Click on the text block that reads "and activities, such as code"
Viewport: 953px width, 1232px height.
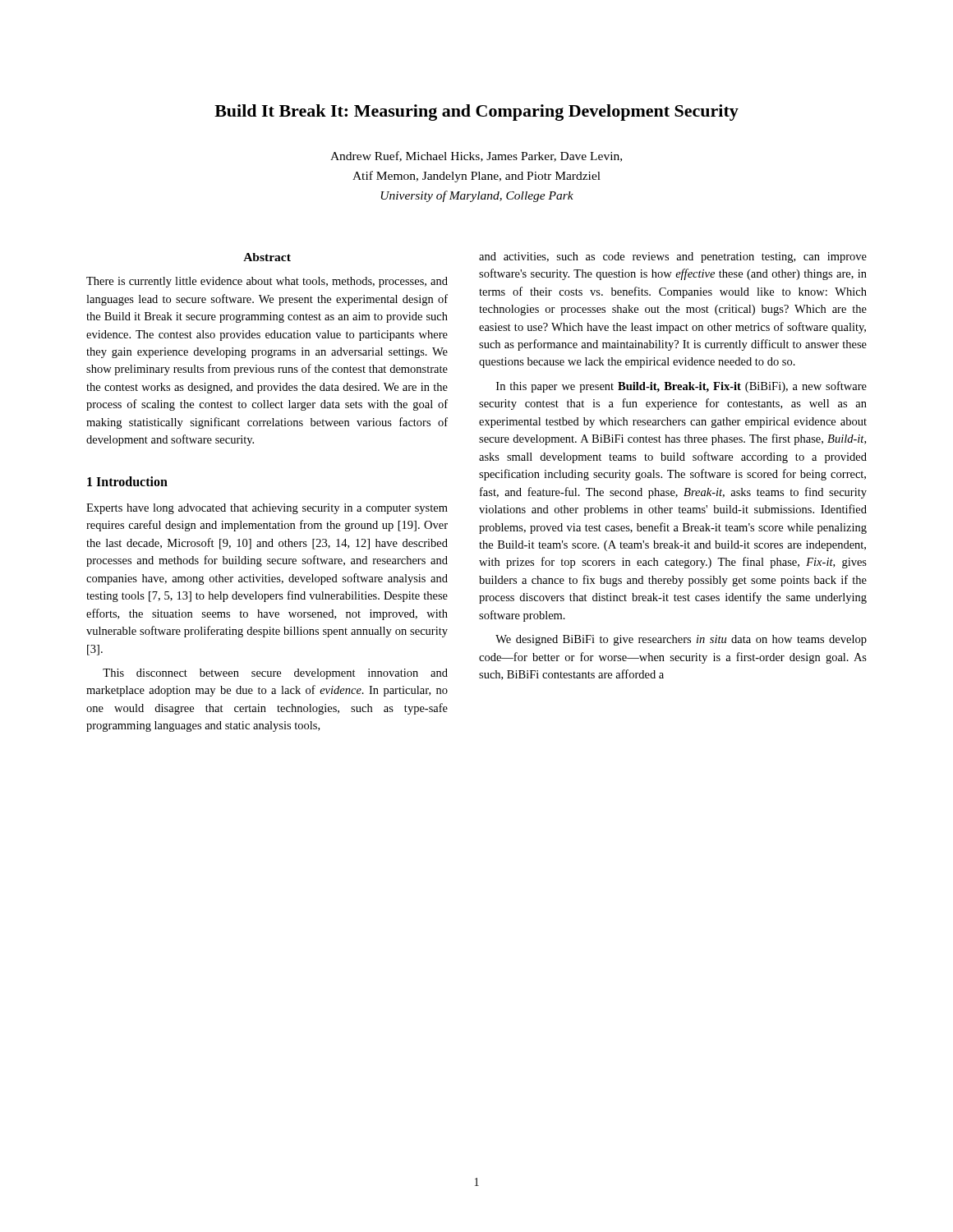(x=673, y=466)
